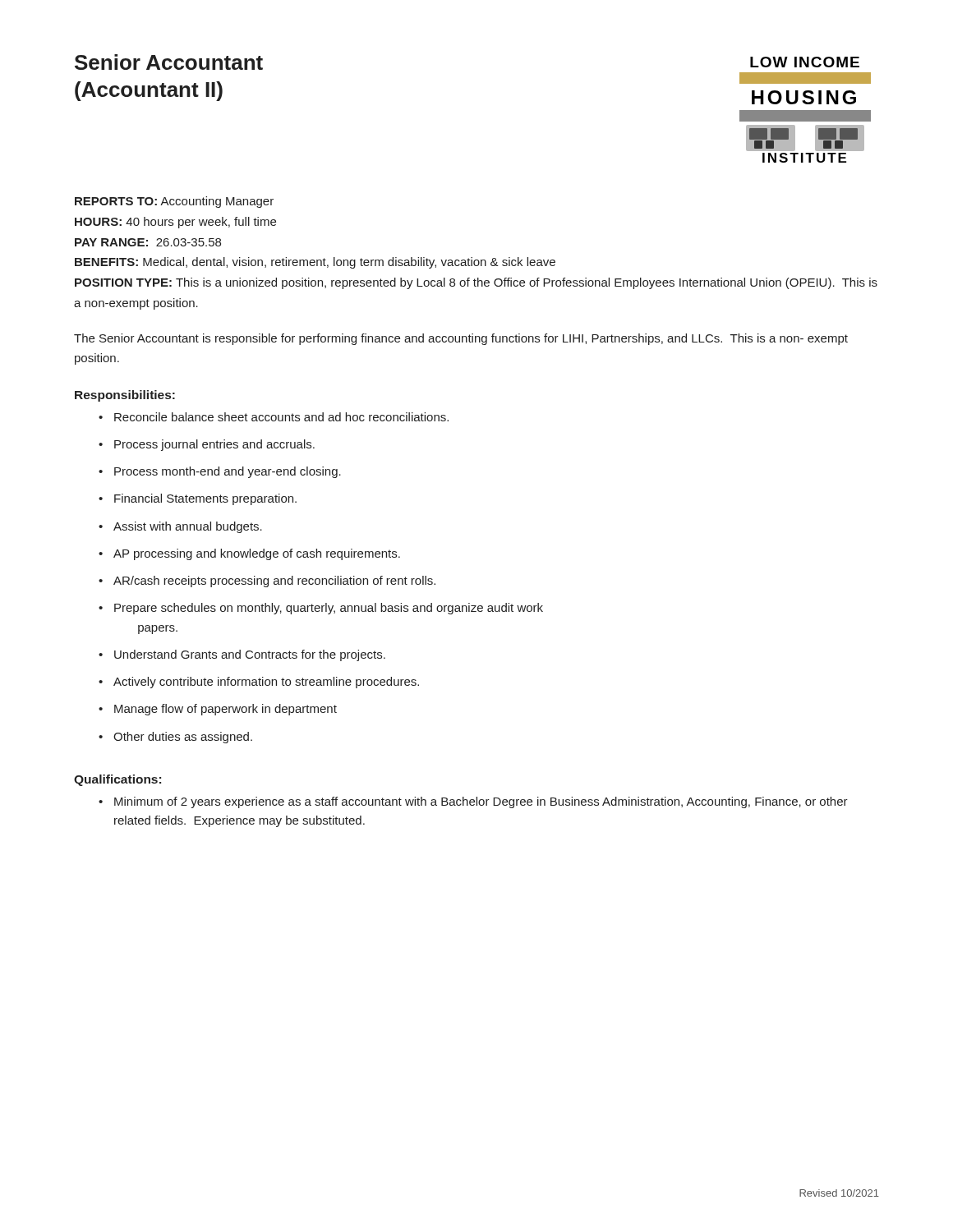Locate the logo
The image size is (953, 1232).
point(805,108)
